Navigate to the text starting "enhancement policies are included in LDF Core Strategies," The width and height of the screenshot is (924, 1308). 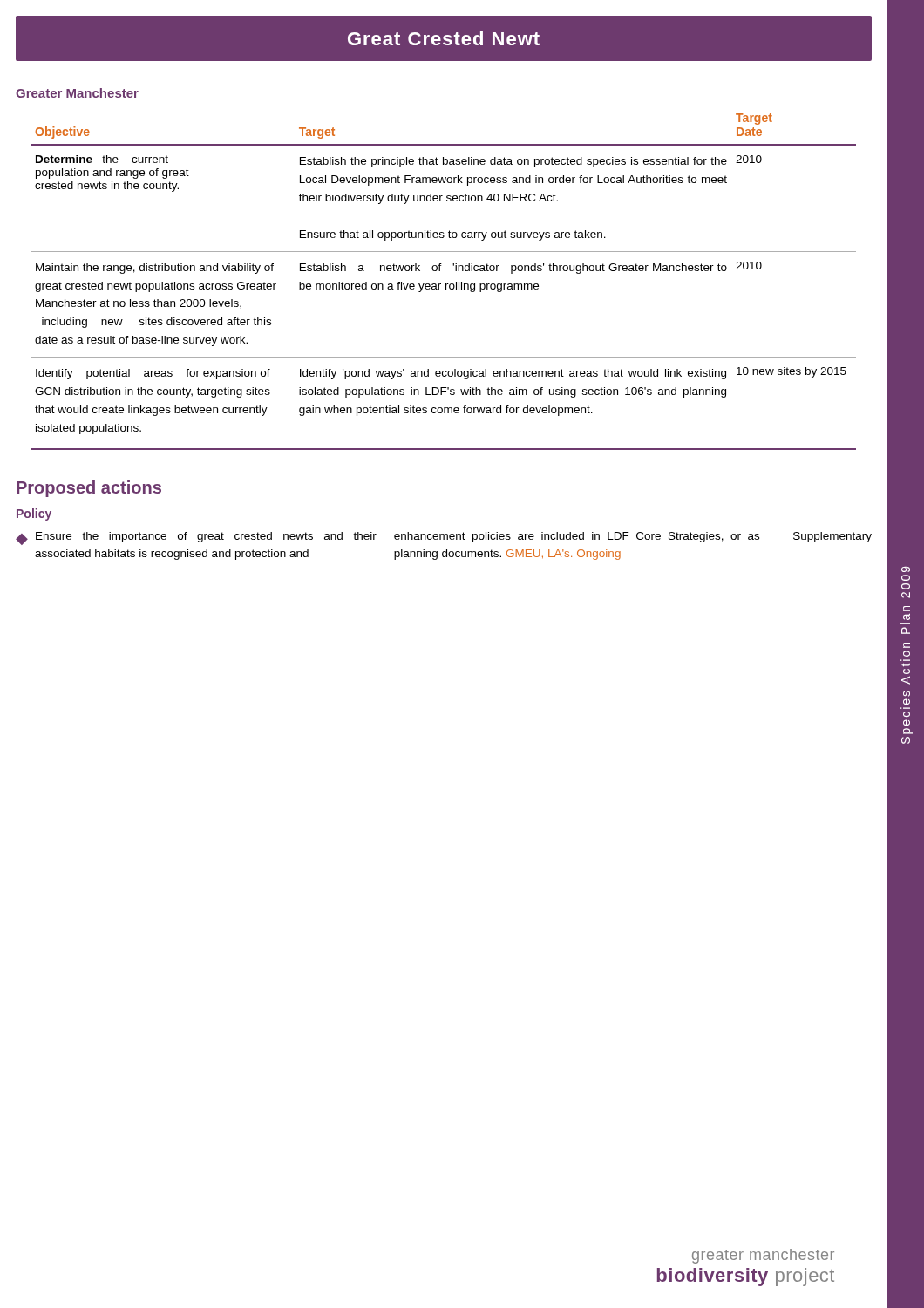(633, 545)
